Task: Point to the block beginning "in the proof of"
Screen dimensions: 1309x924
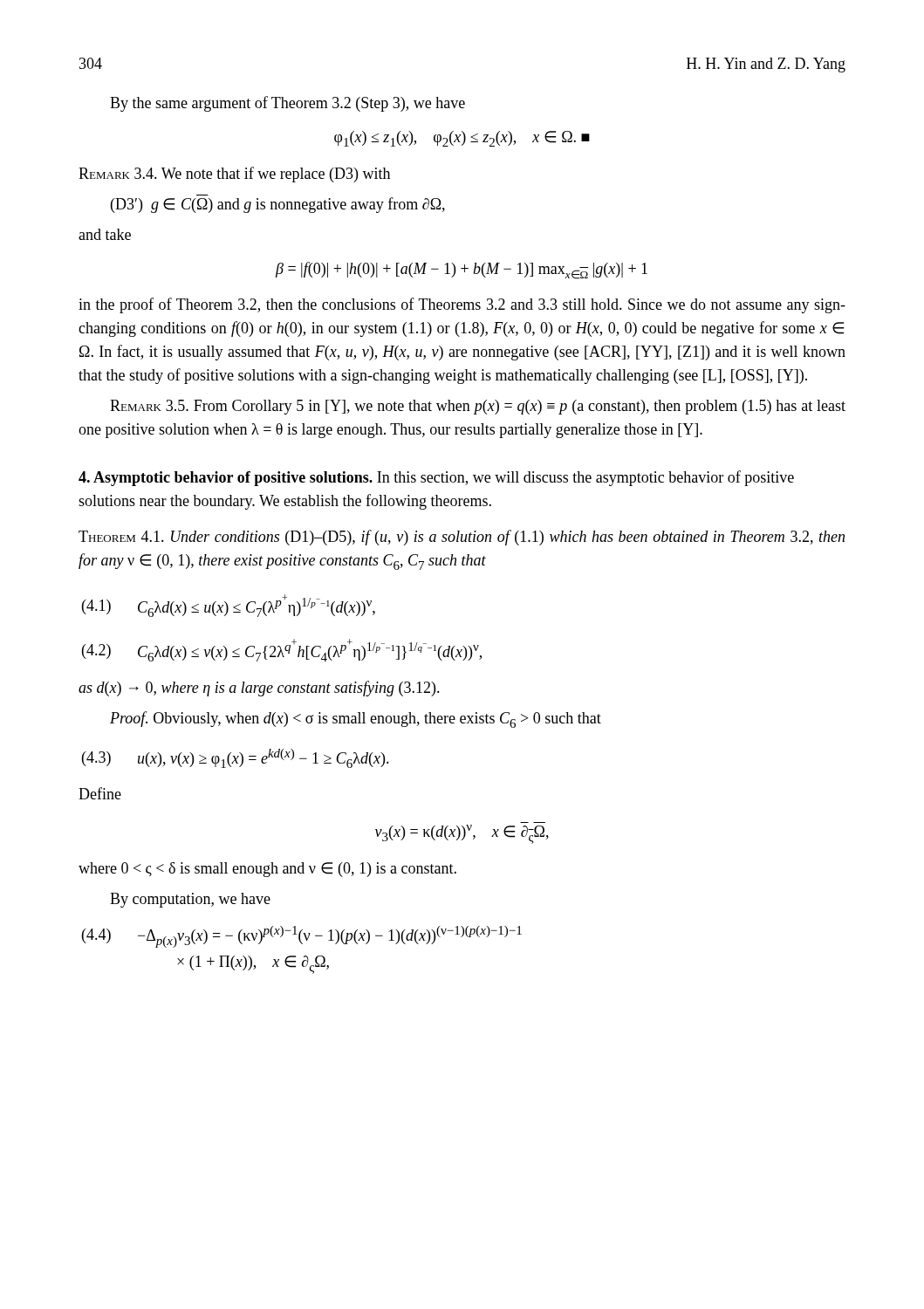Action: click(462, 340)
